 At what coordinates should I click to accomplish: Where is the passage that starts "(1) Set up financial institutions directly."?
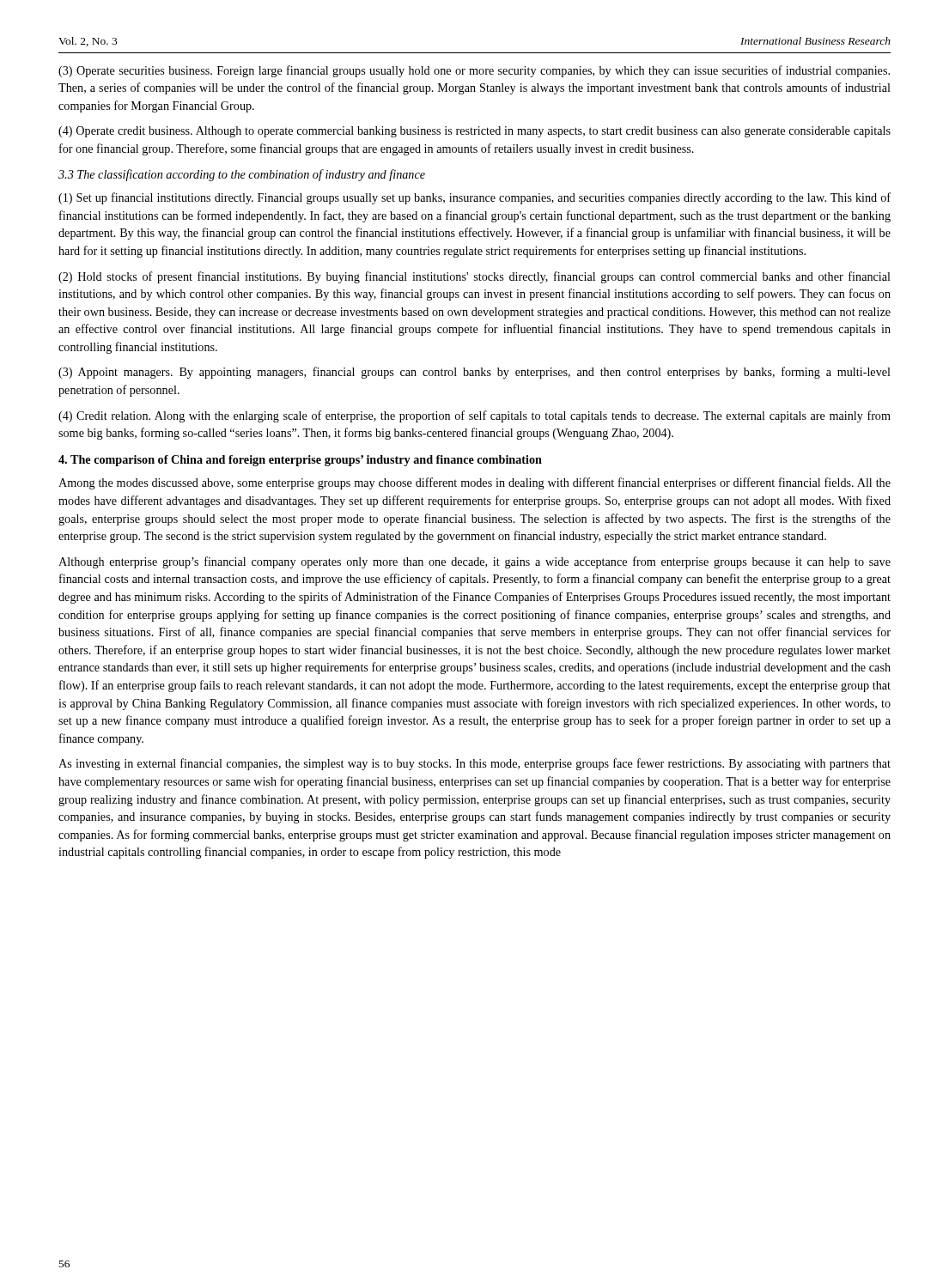point(474,224)
